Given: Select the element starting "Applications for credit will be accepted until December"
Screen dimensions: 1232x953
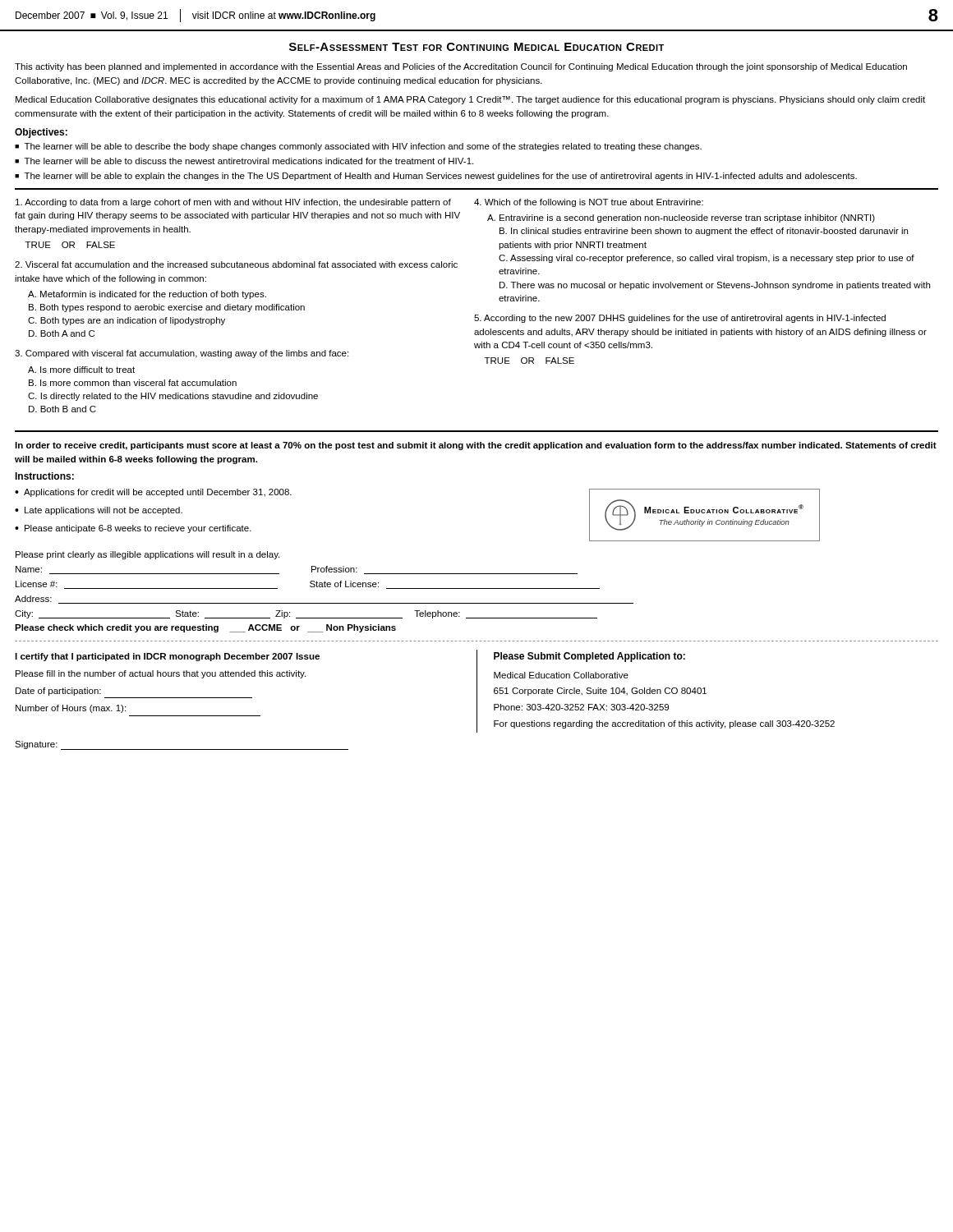Looking at the screenshot, I should 158,492.
